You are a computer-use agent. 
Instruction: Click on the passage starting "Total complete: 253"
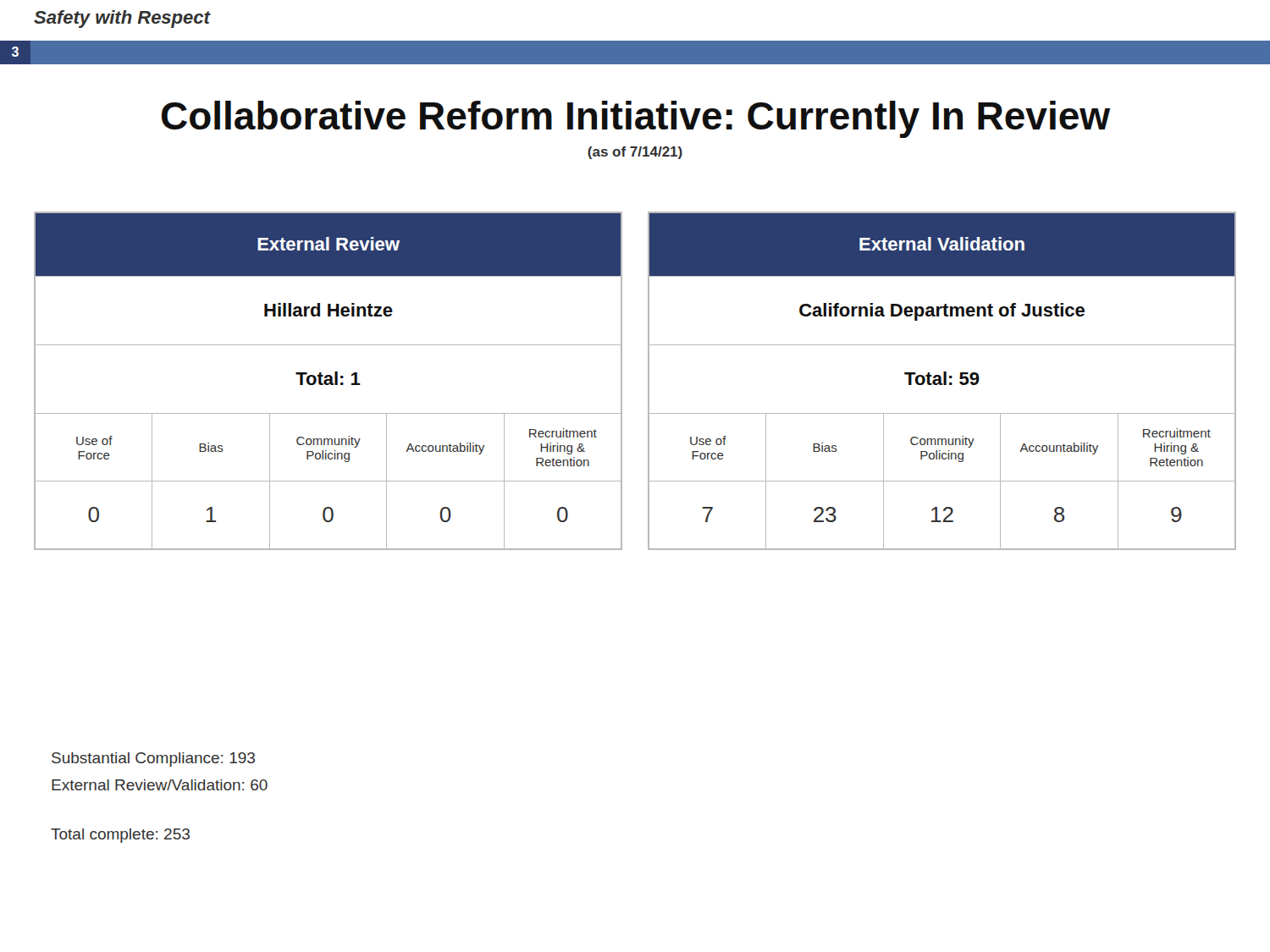pyautogui.click(x=121, y=834)
